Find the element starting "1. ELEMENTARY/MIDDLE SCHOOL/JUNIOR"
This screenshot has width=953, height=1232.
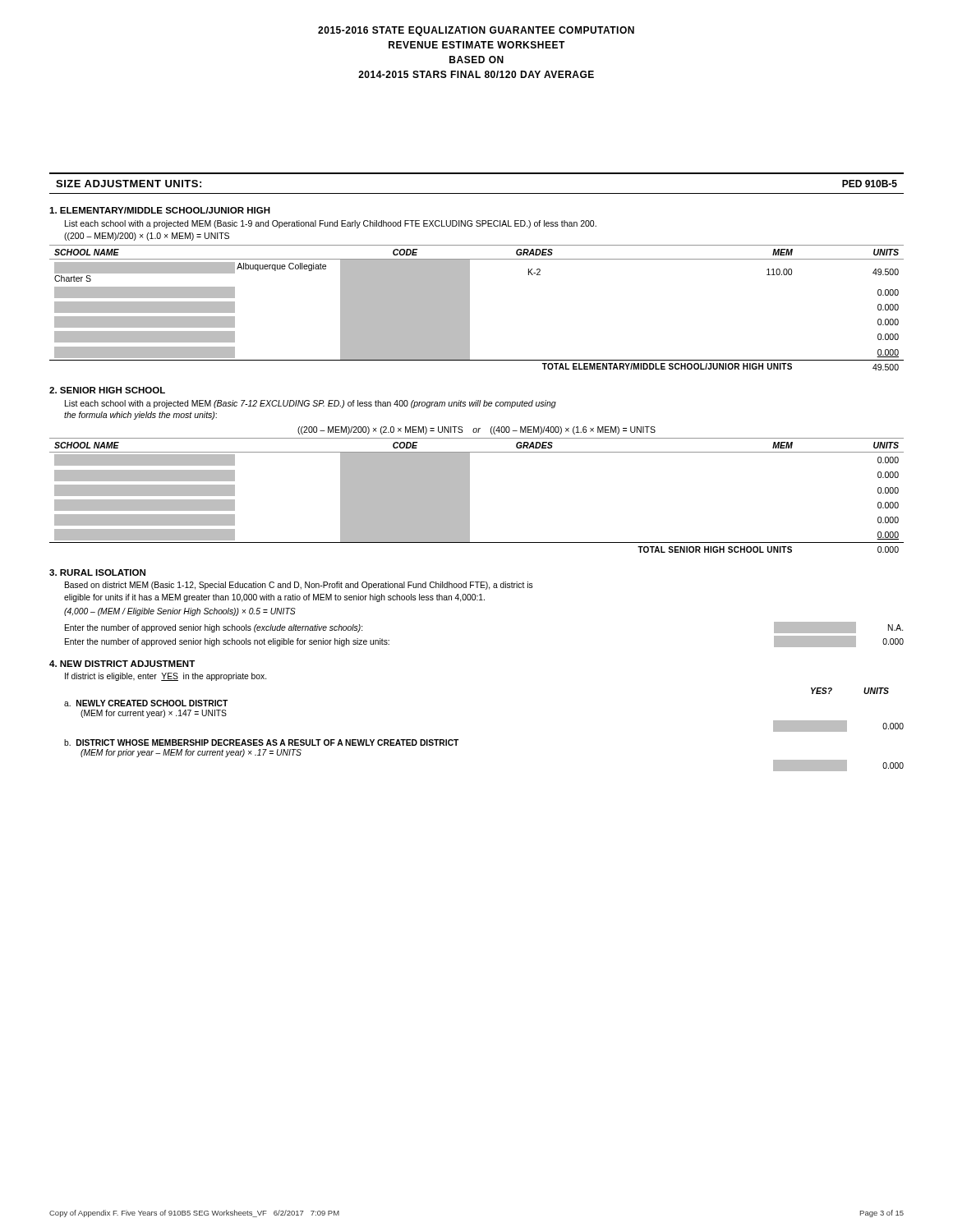(160, 210)
